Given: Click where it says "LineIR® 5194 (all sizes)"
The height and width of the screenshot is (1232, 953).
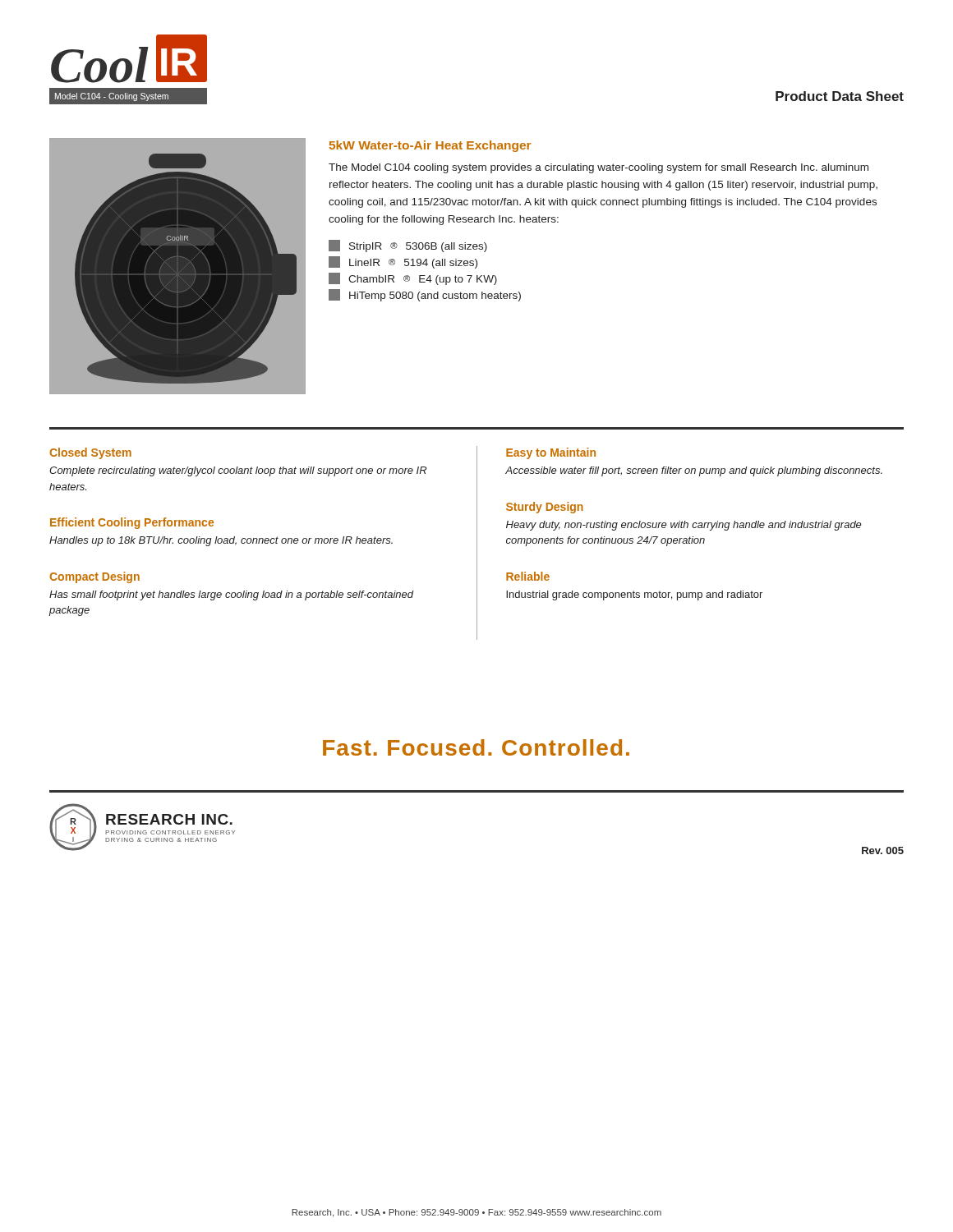Looking at the screenshot, I should point(403,262).
